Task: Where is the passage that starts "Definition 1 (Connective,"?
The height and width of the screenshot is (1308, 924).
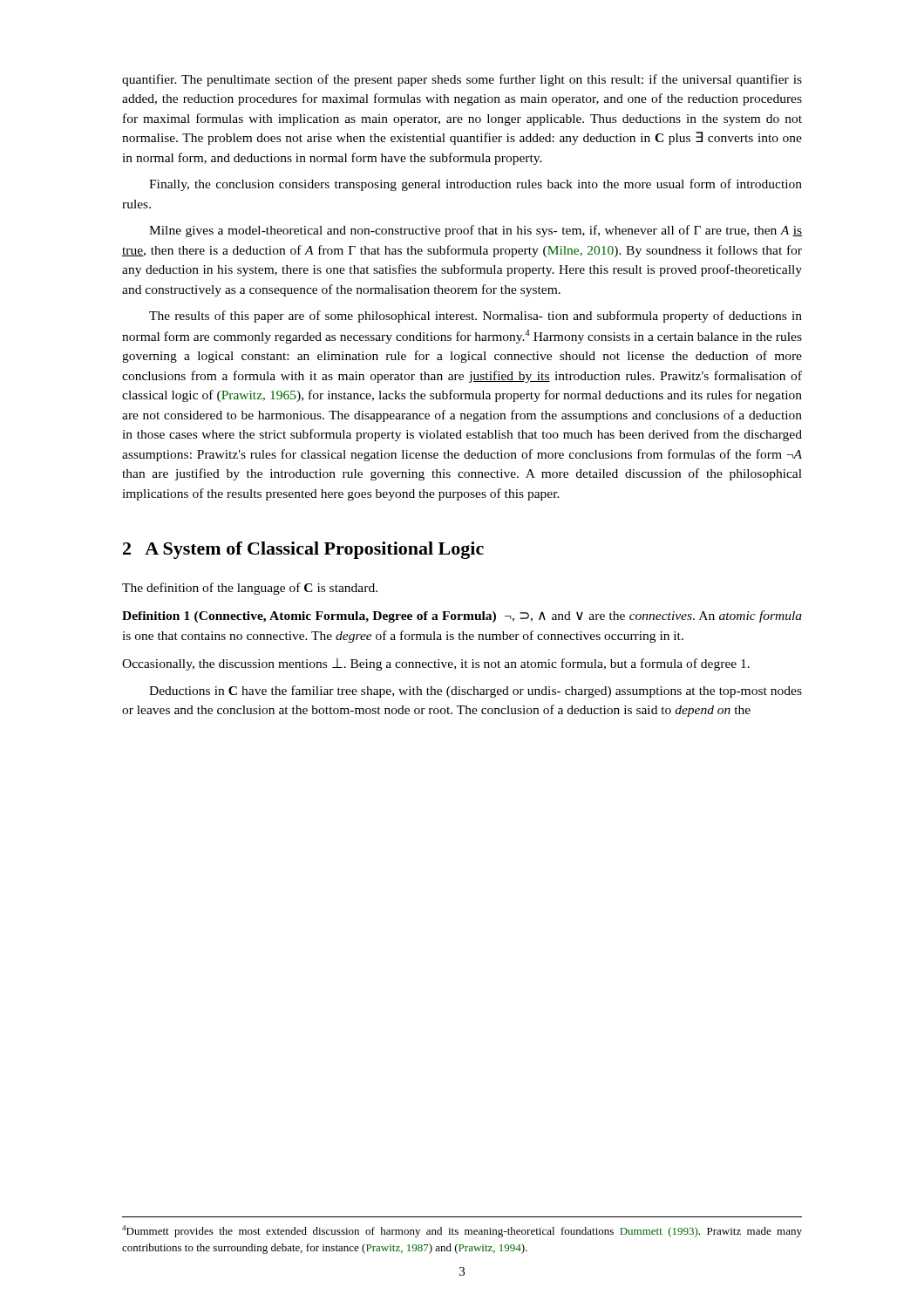Action: 462,626
